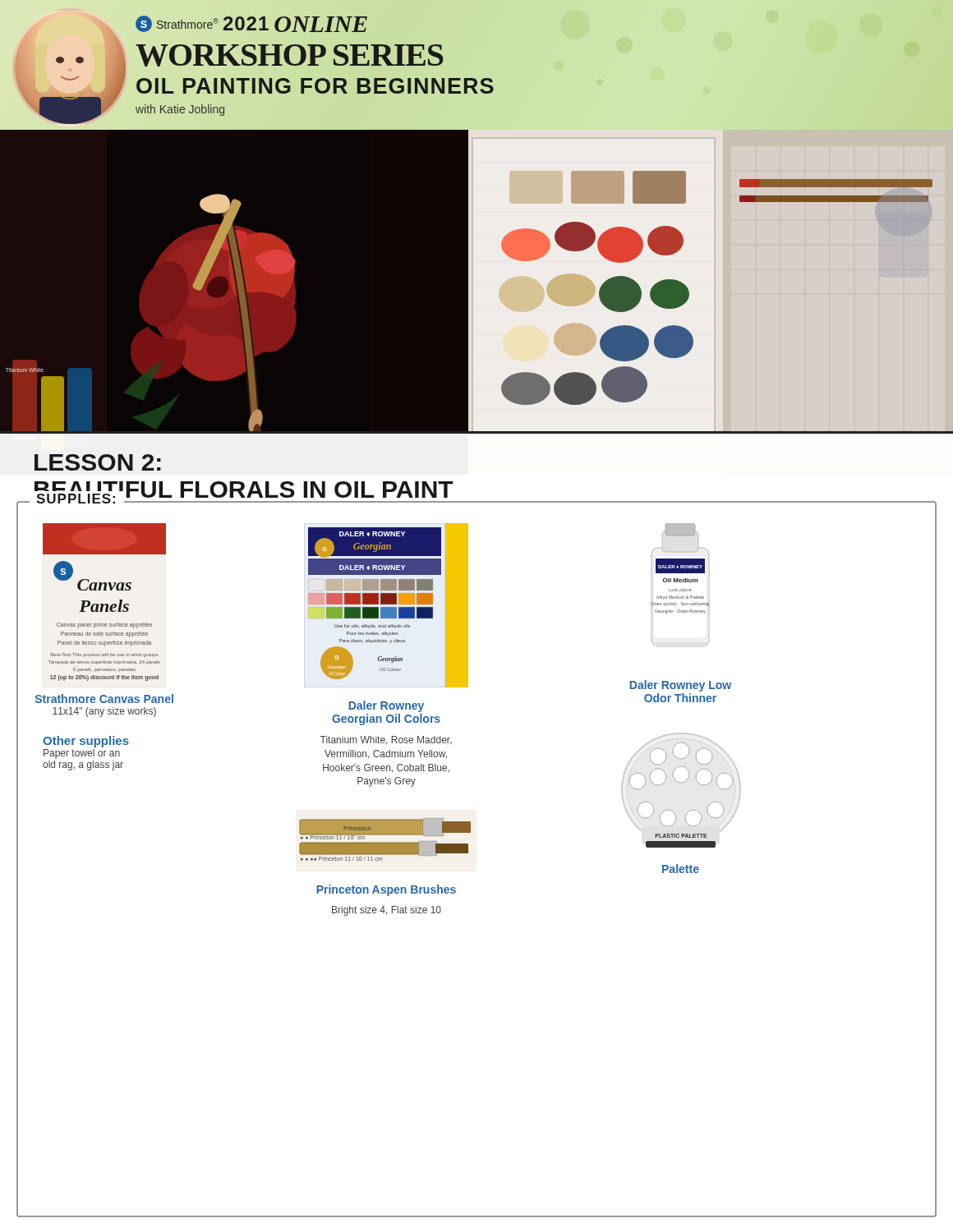This screenshot has width=953, height=1232.
Task: Locate the passage starting "Strathmore Canvas Panel"
Action: (104, 699)
